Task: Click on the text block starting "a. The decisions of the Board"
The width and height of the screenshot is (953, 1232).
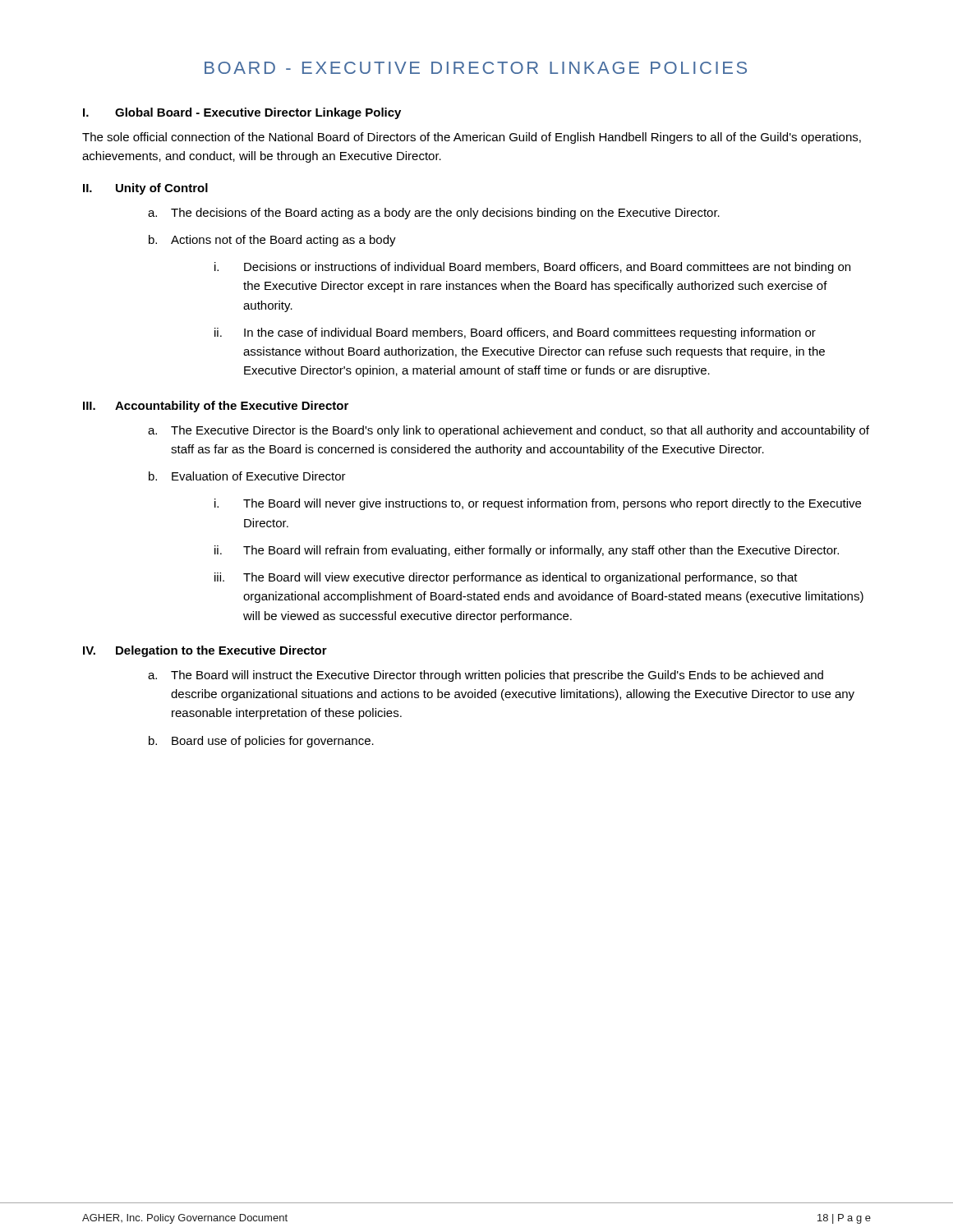Action: [509, 212]
